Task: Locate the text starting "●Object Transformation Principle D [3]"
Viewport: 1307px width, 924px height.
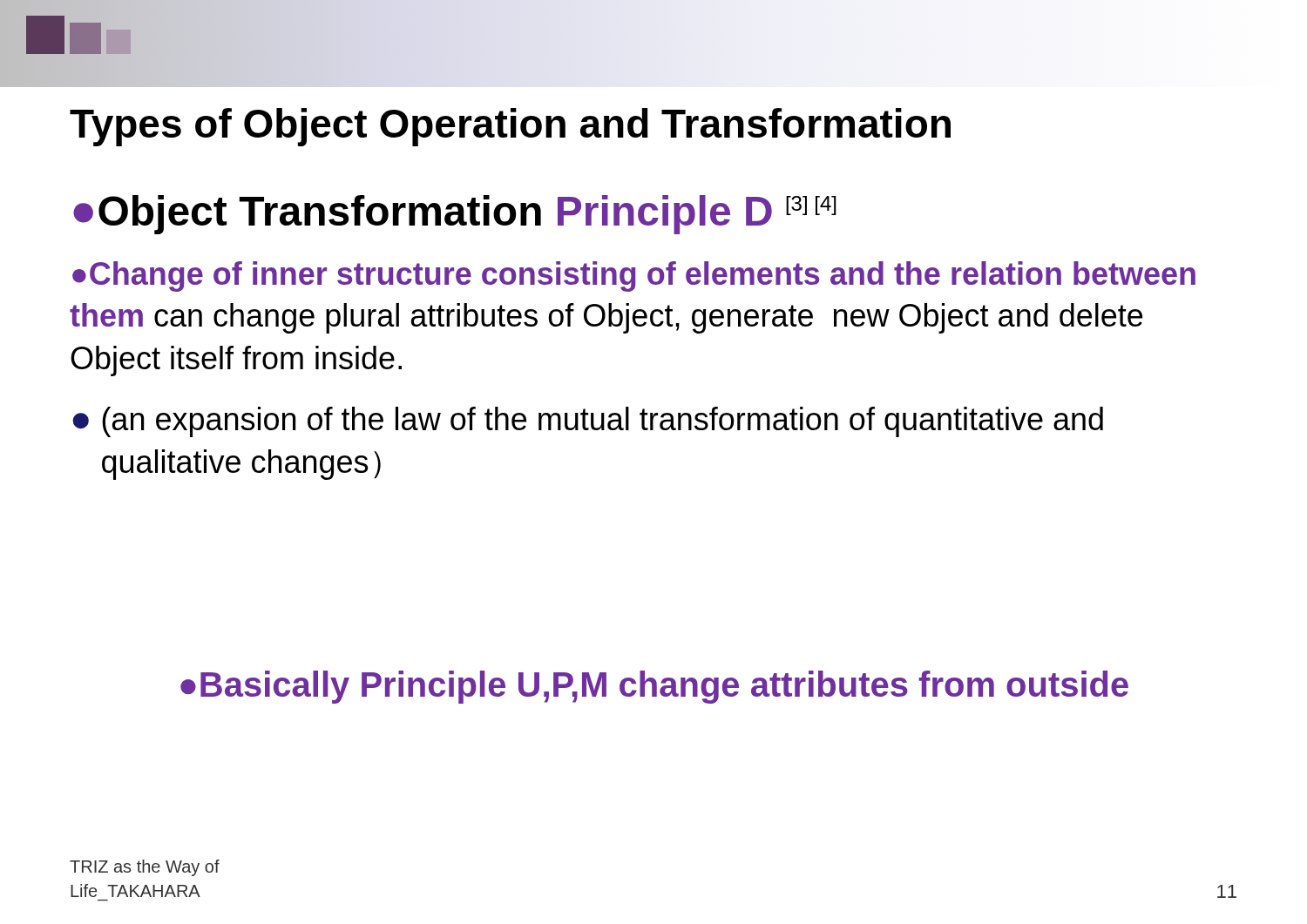Action: pos(453,210)
